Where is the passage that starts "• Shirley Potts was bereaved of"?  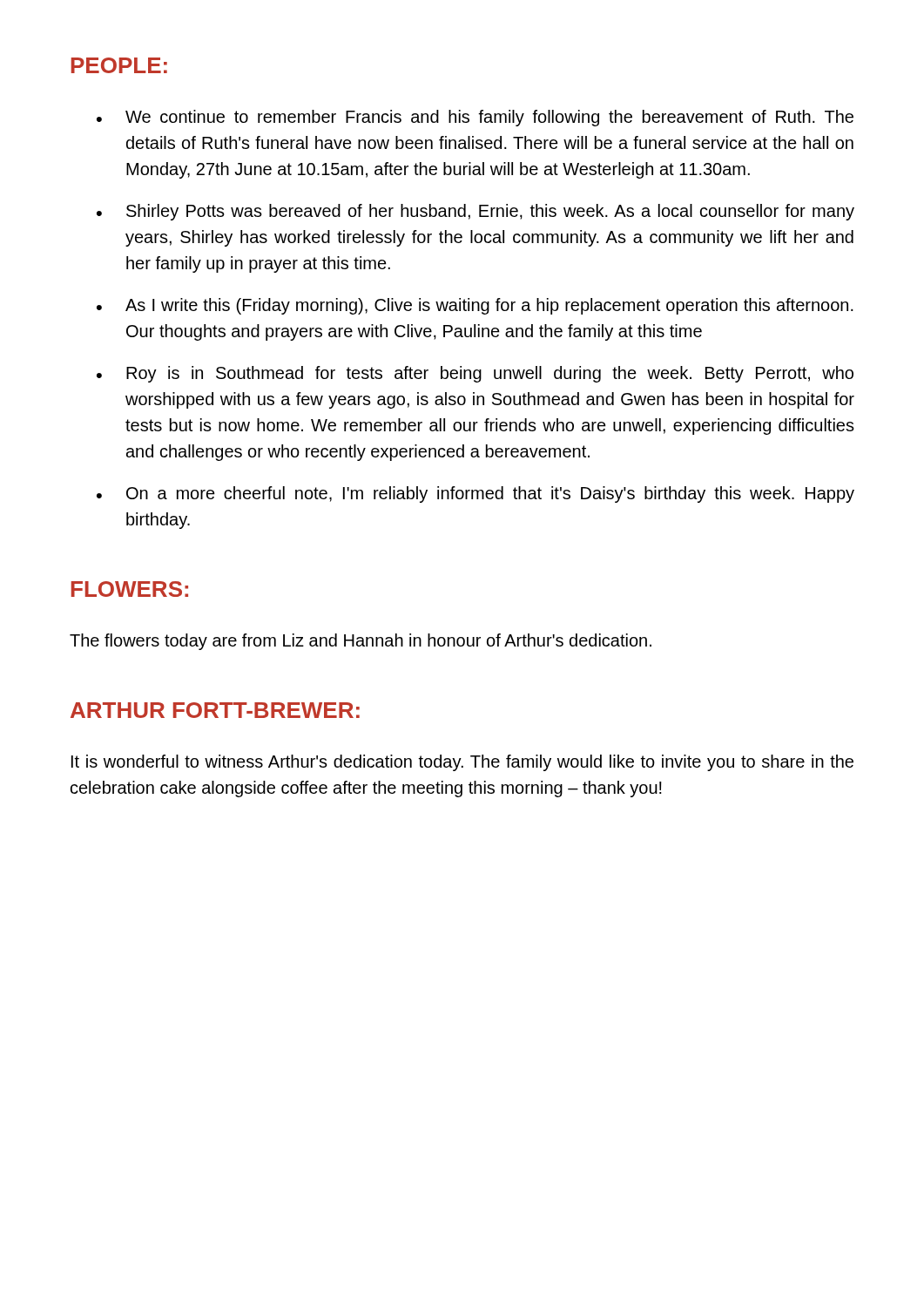[475, 237]
